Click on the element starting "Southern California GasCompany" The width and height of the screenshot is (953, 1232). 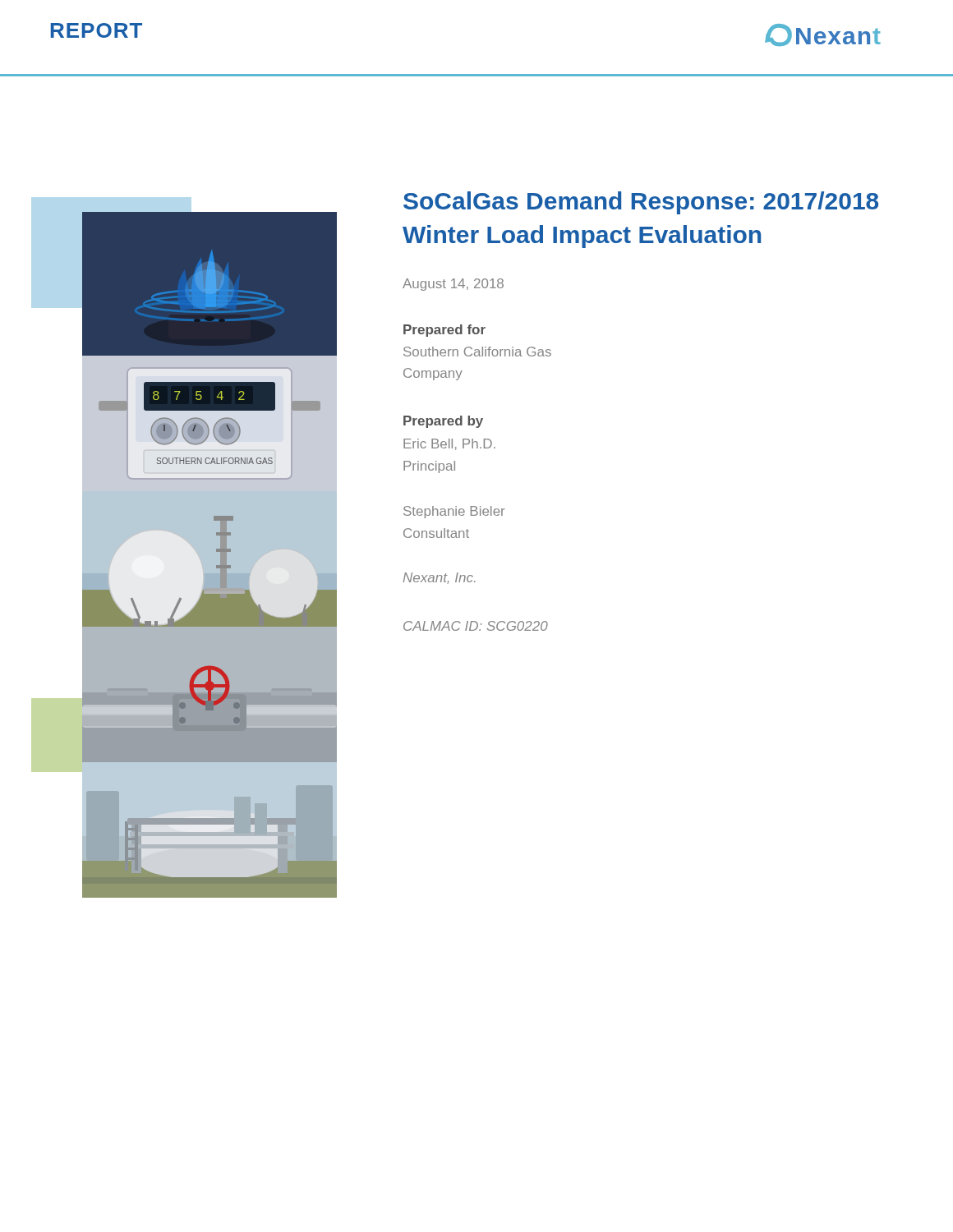pos(477,362)
